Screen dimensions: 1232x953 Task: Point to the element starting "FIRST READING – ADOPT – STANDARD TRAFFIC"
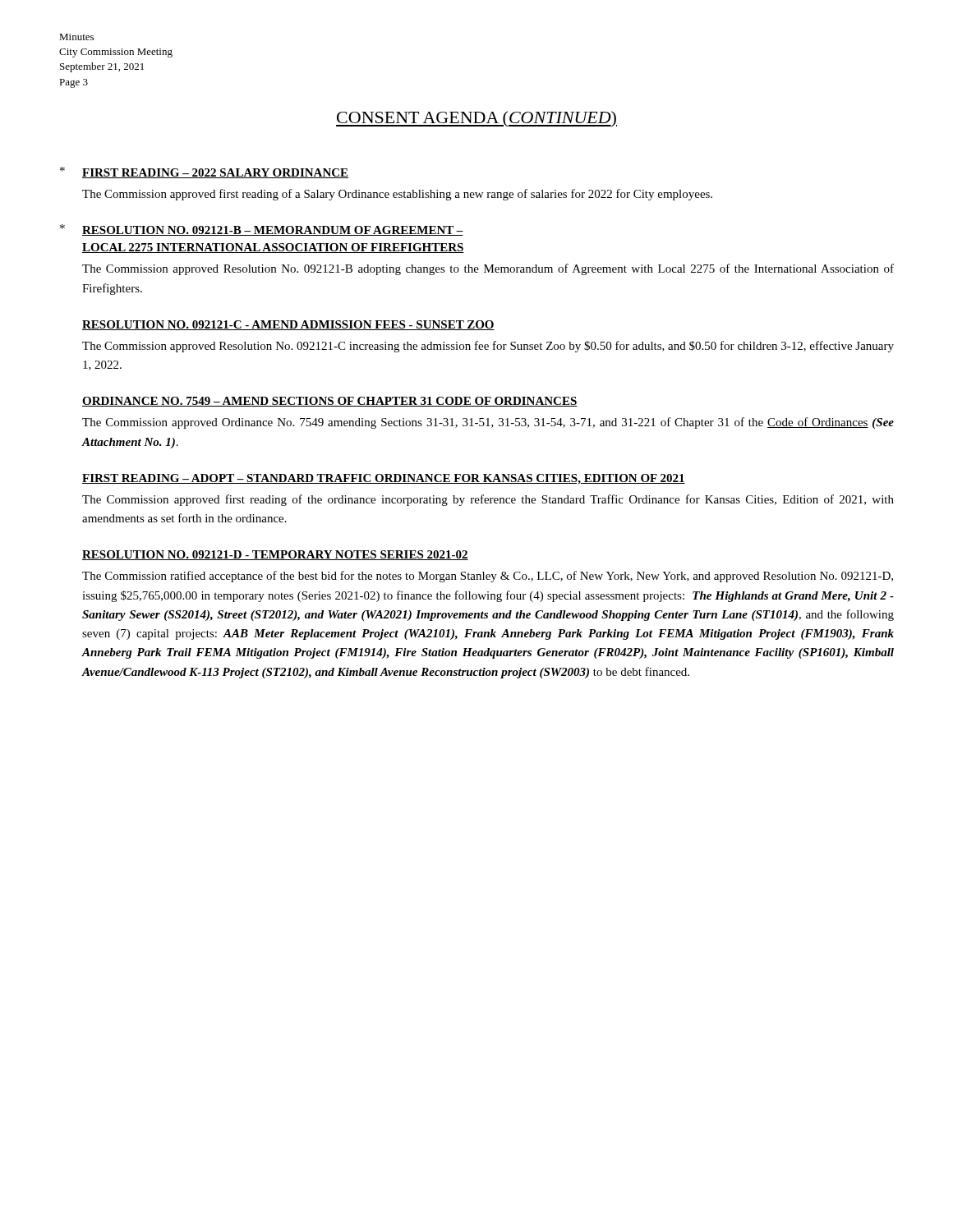pyautogui.click(x=488, y=499)
